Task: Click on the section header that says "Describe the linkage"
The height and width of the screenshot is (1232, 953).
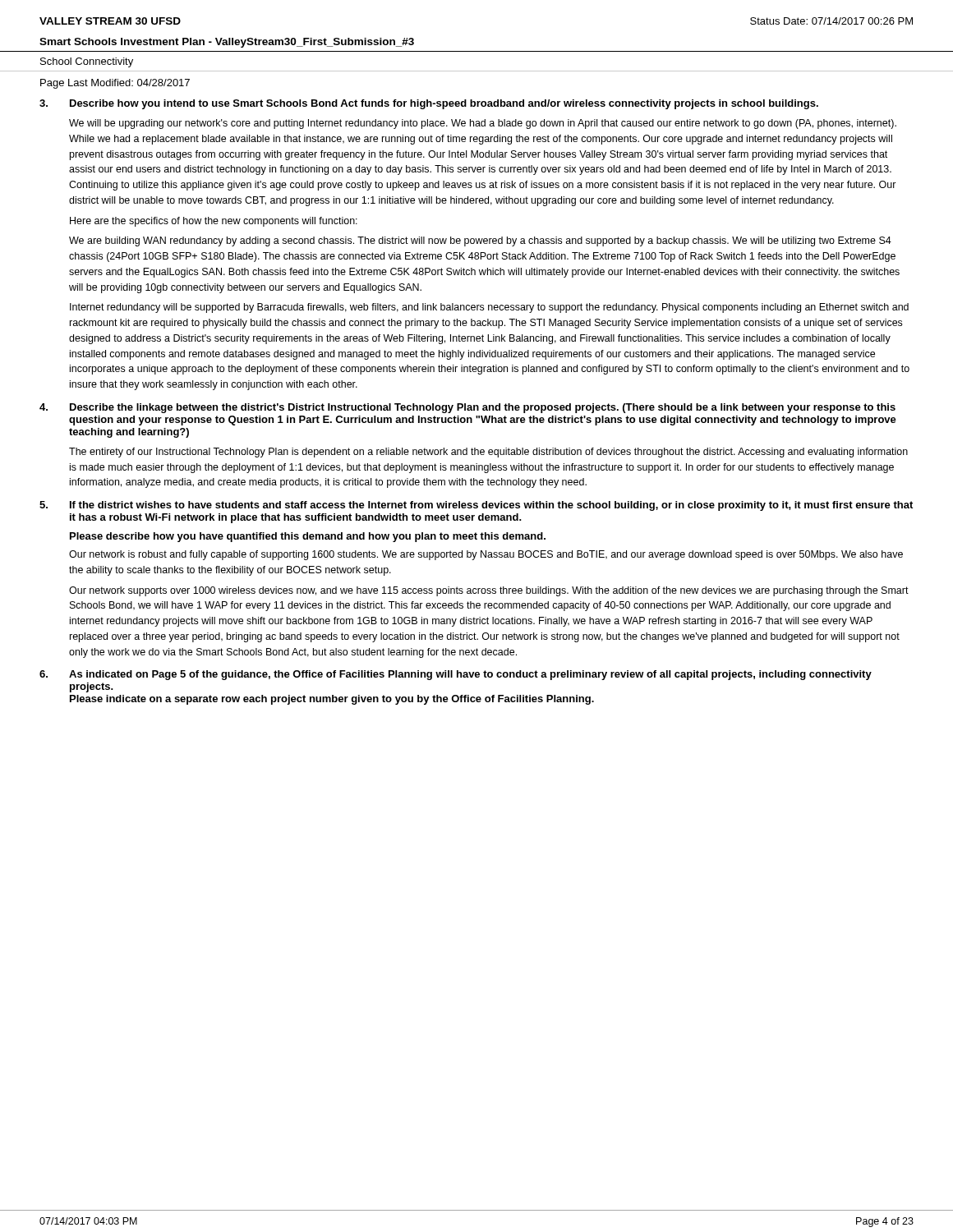Action: coord(483,419)
